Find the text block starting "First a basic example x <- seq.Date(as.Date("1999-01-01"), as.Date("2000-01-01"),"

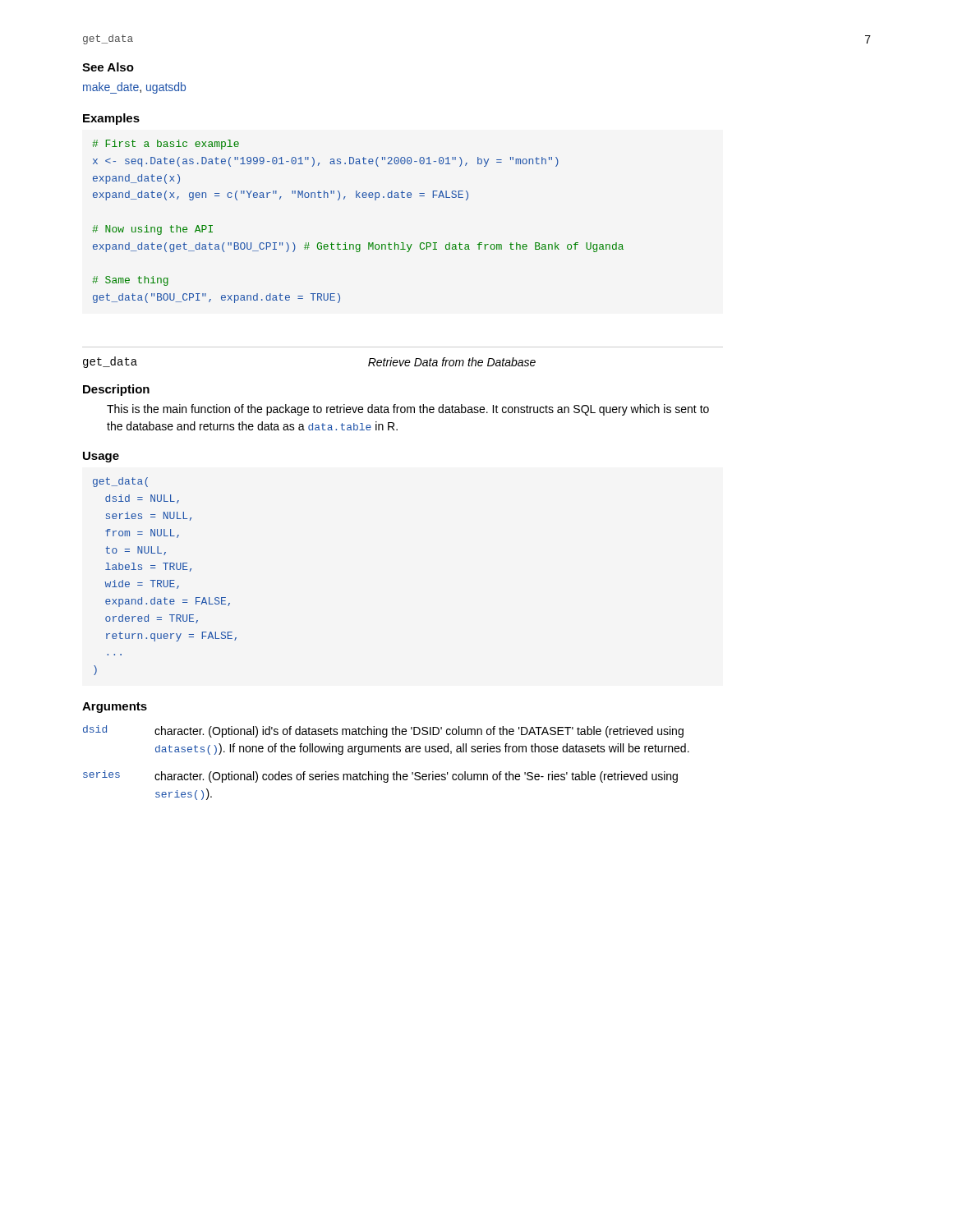point(166,145)
